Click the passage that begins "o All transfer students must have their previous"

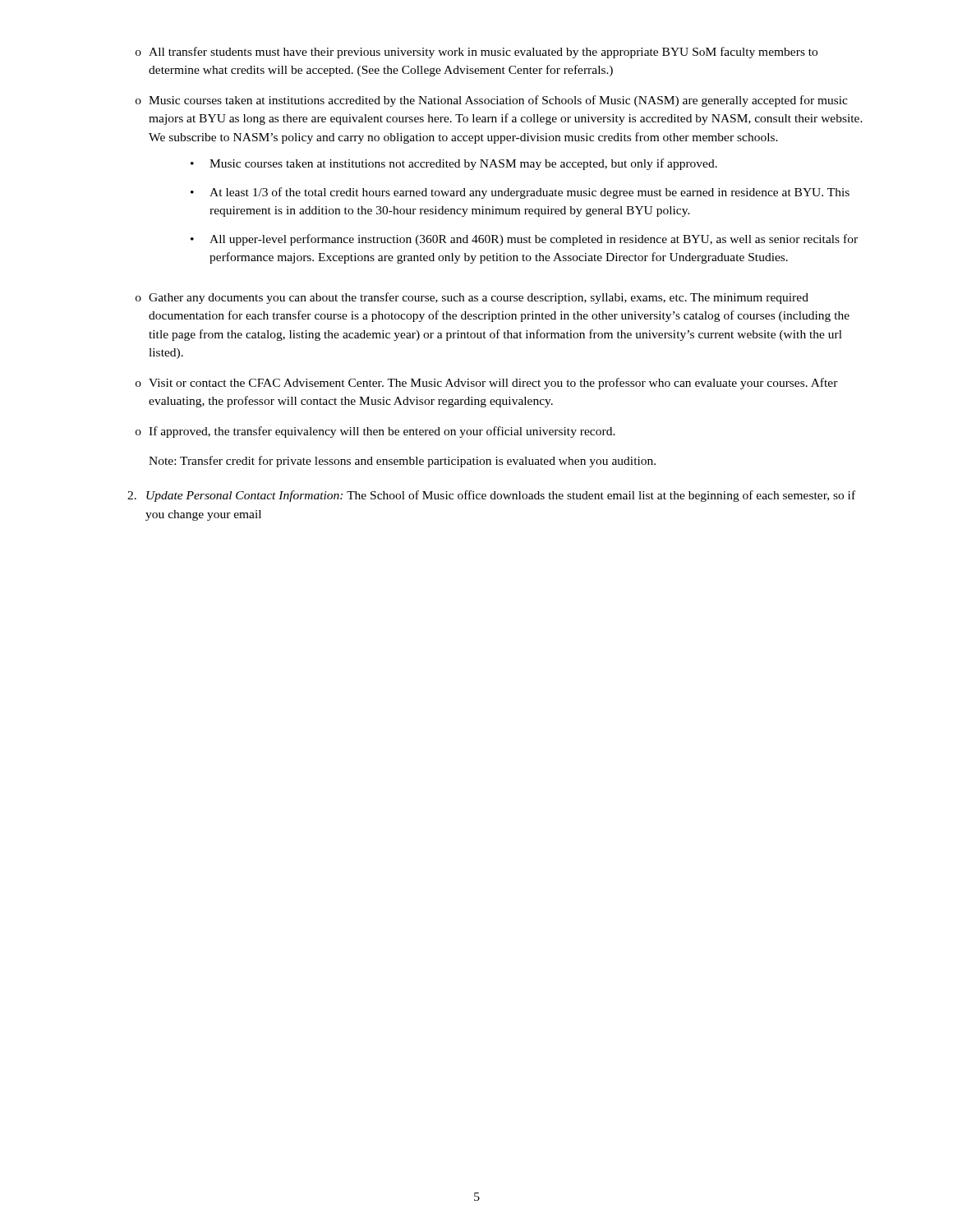click(499, 61)
